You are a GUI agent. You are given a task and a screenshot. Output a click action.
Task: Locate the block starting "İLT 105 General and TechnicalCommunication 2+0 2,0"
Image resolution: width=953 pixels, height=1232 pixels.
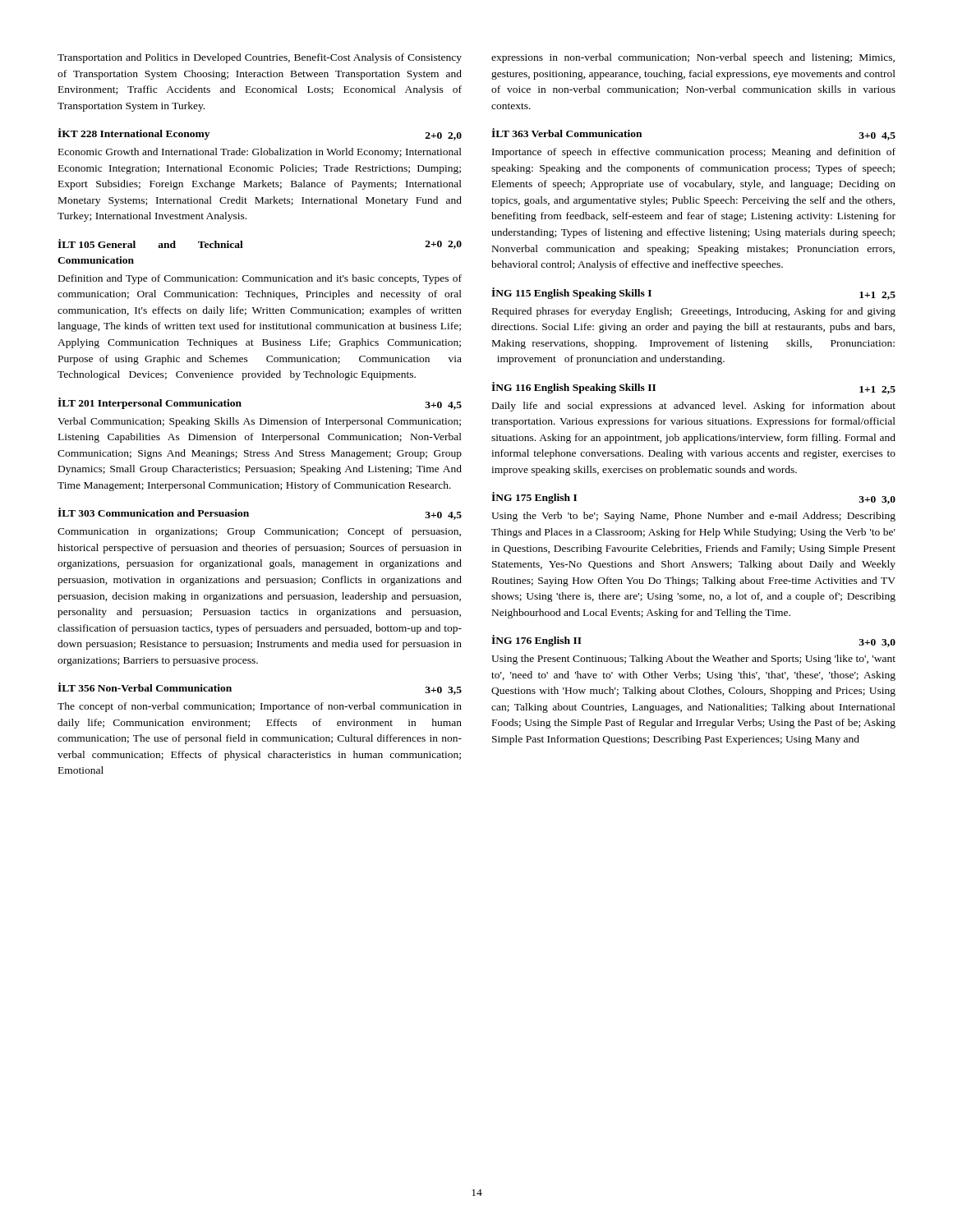click(260, 310)
